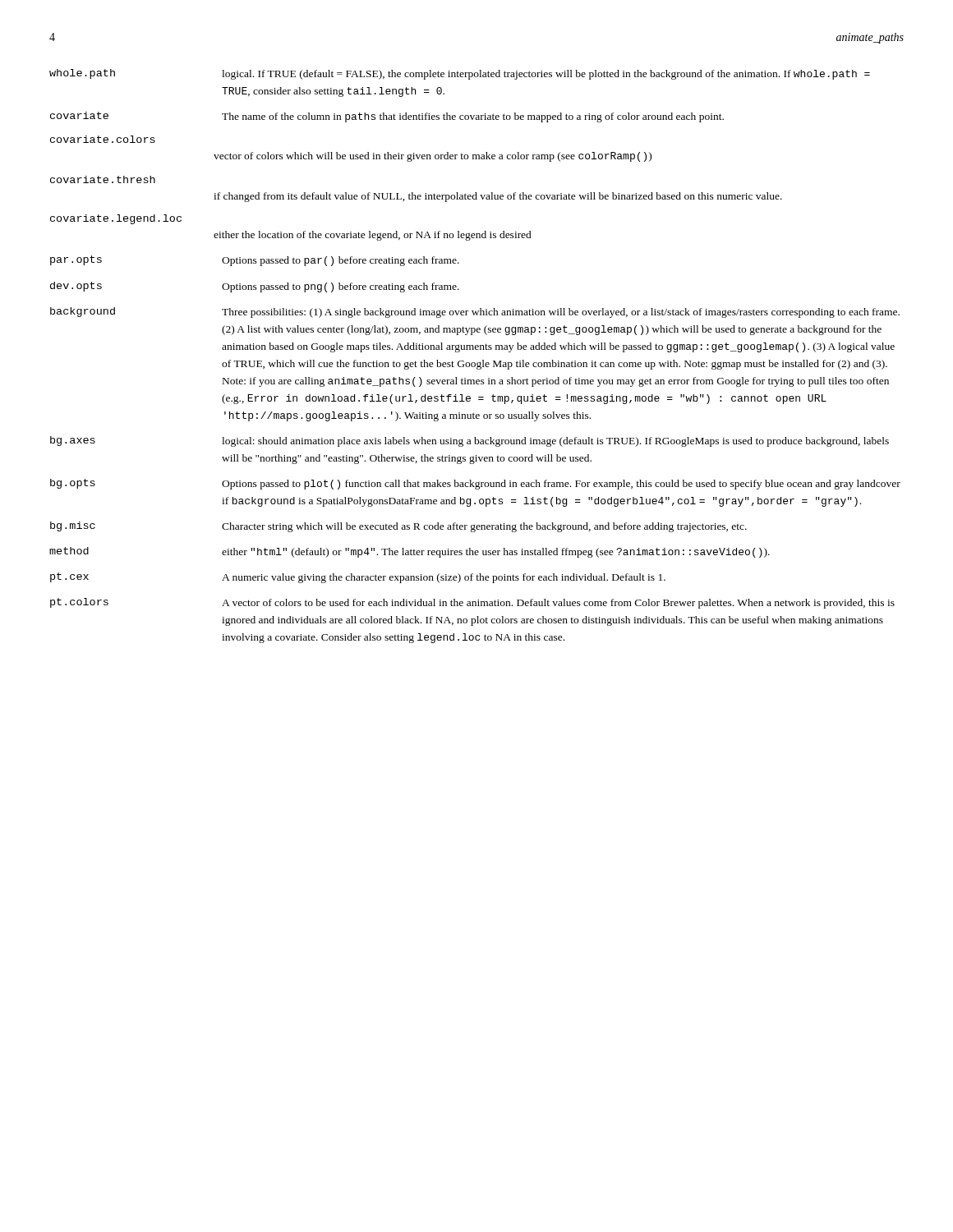Click on the list item containing "bg.opts Options passed to plot() function call"
Viewport: 953px width, 1232px height.
476,493
